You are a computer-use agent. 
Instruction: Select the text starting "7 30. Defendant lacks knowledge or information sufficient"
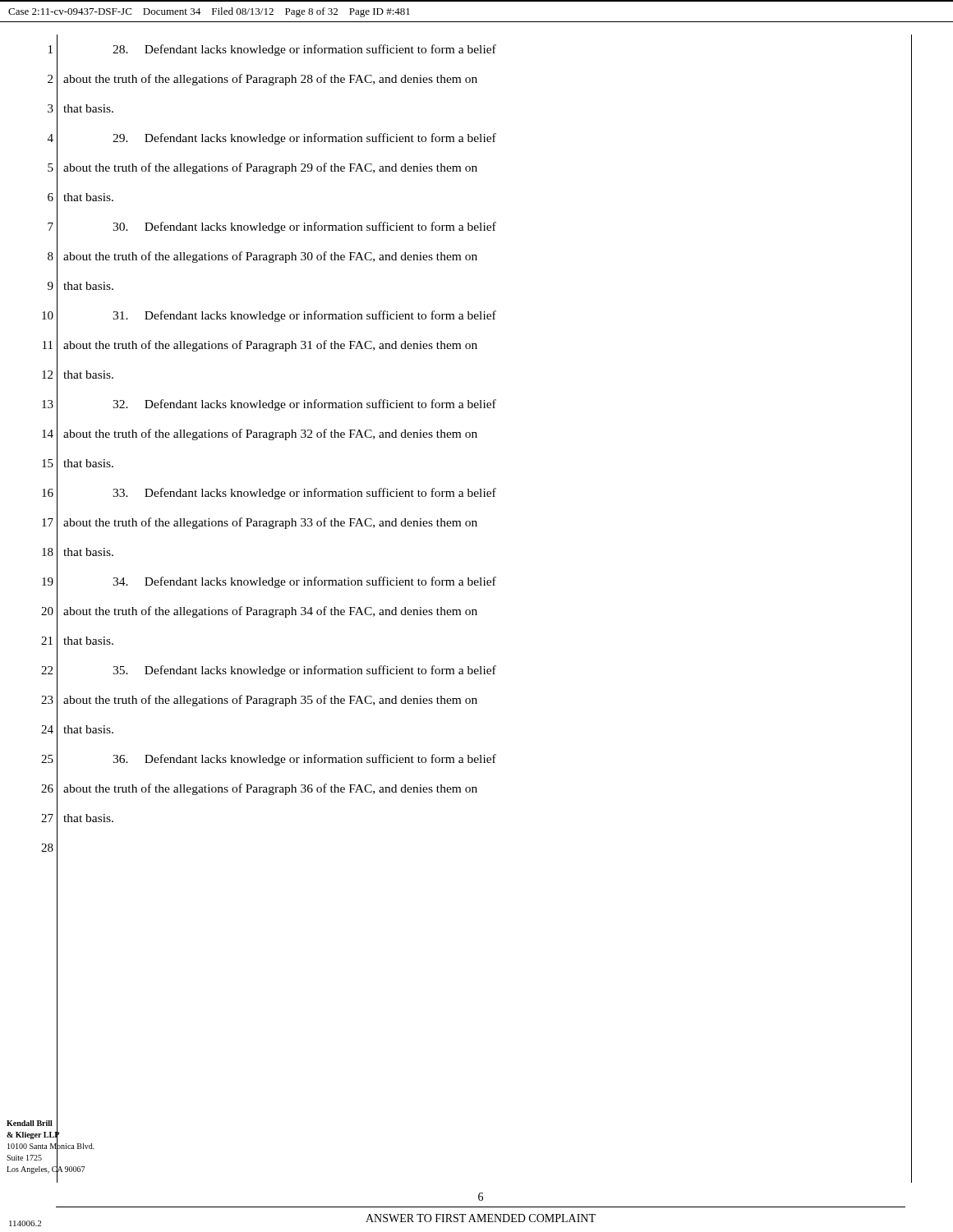[x=476, y=256]
